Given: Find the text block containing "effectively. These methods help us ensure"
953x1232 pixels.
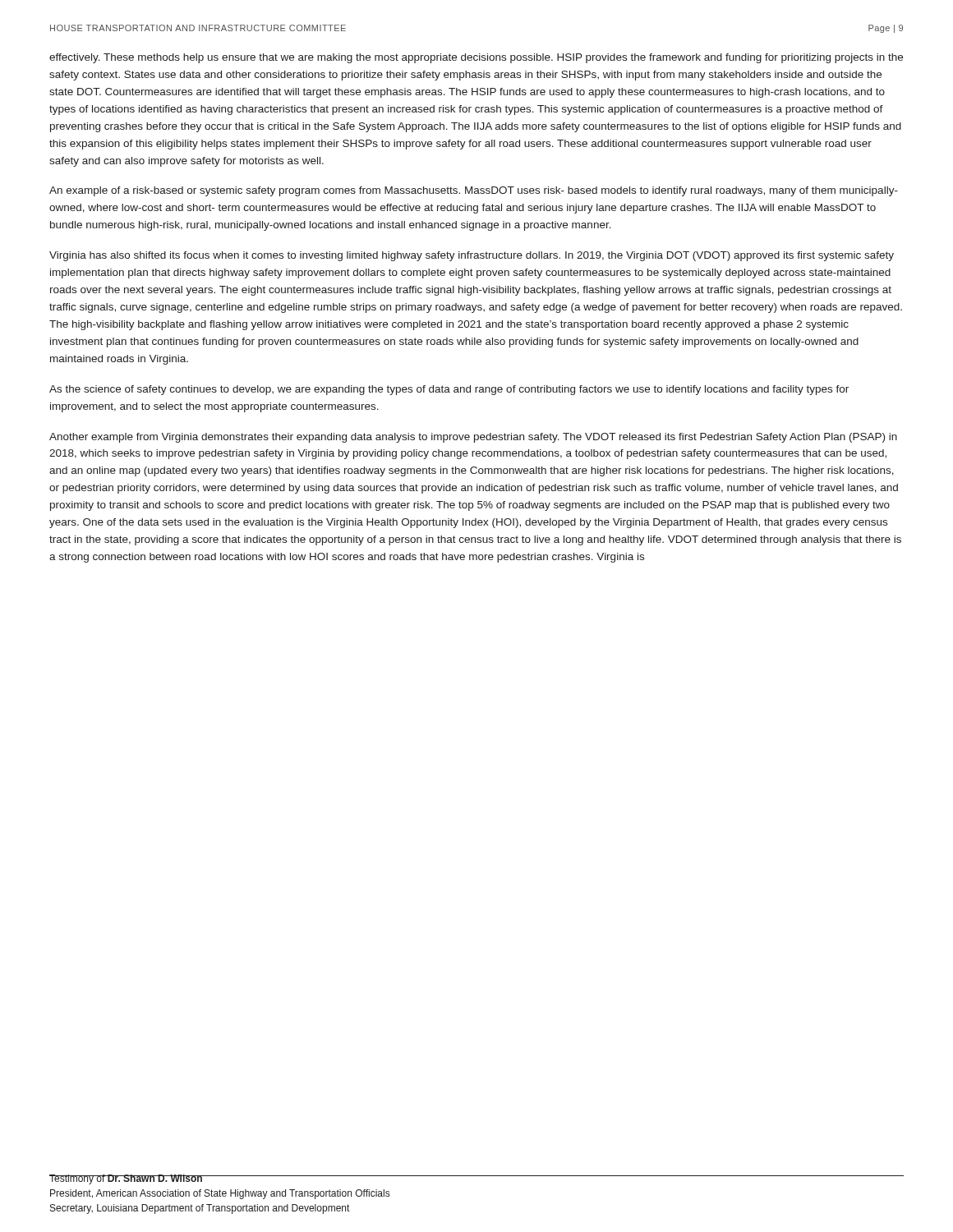Looking at the screenshot, I should [x=476, y=109].
